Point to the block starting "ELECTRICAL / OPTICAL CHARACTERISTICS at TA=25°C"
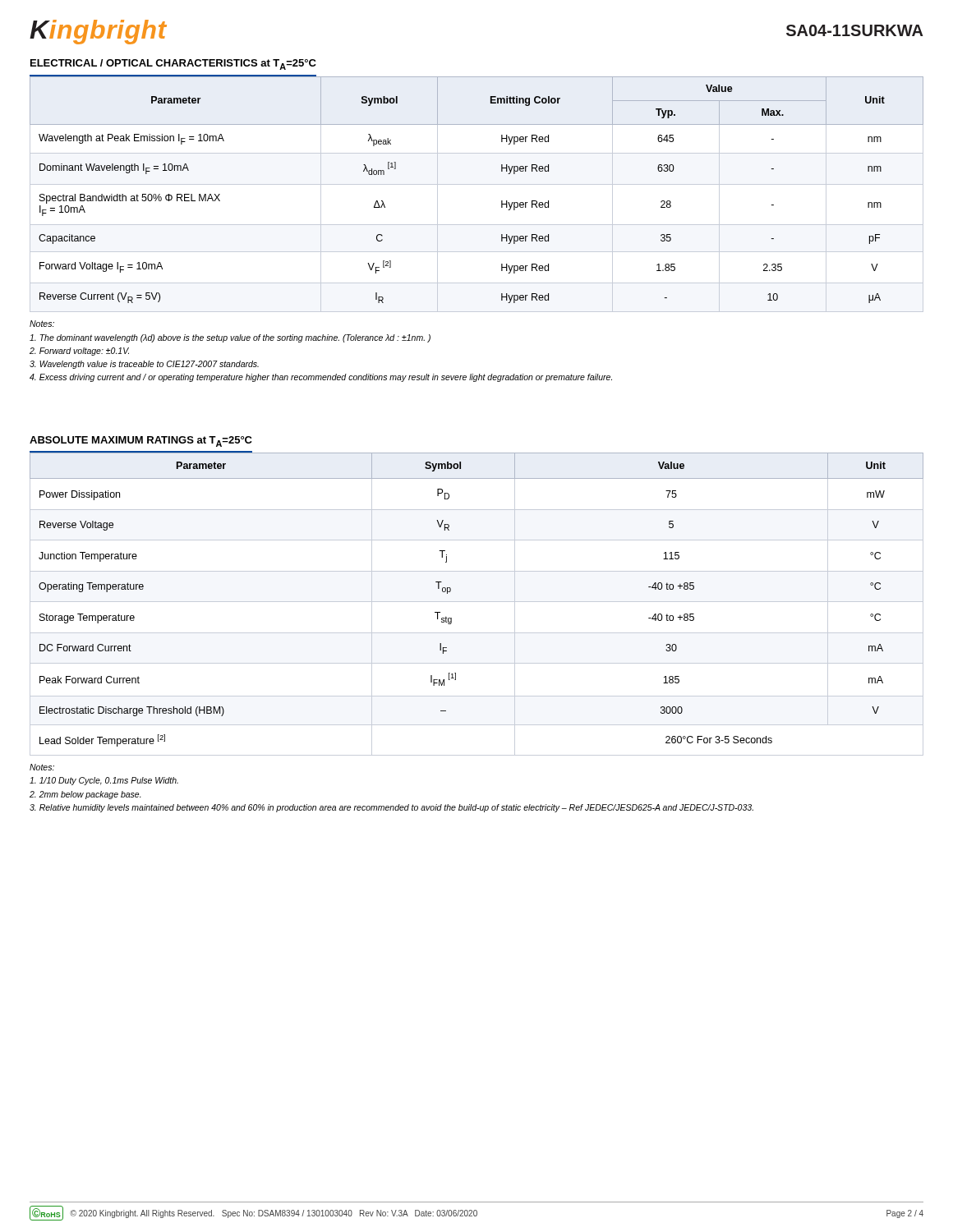Image resolution: width=953 pixels, height=1232 pixels. 173,64
